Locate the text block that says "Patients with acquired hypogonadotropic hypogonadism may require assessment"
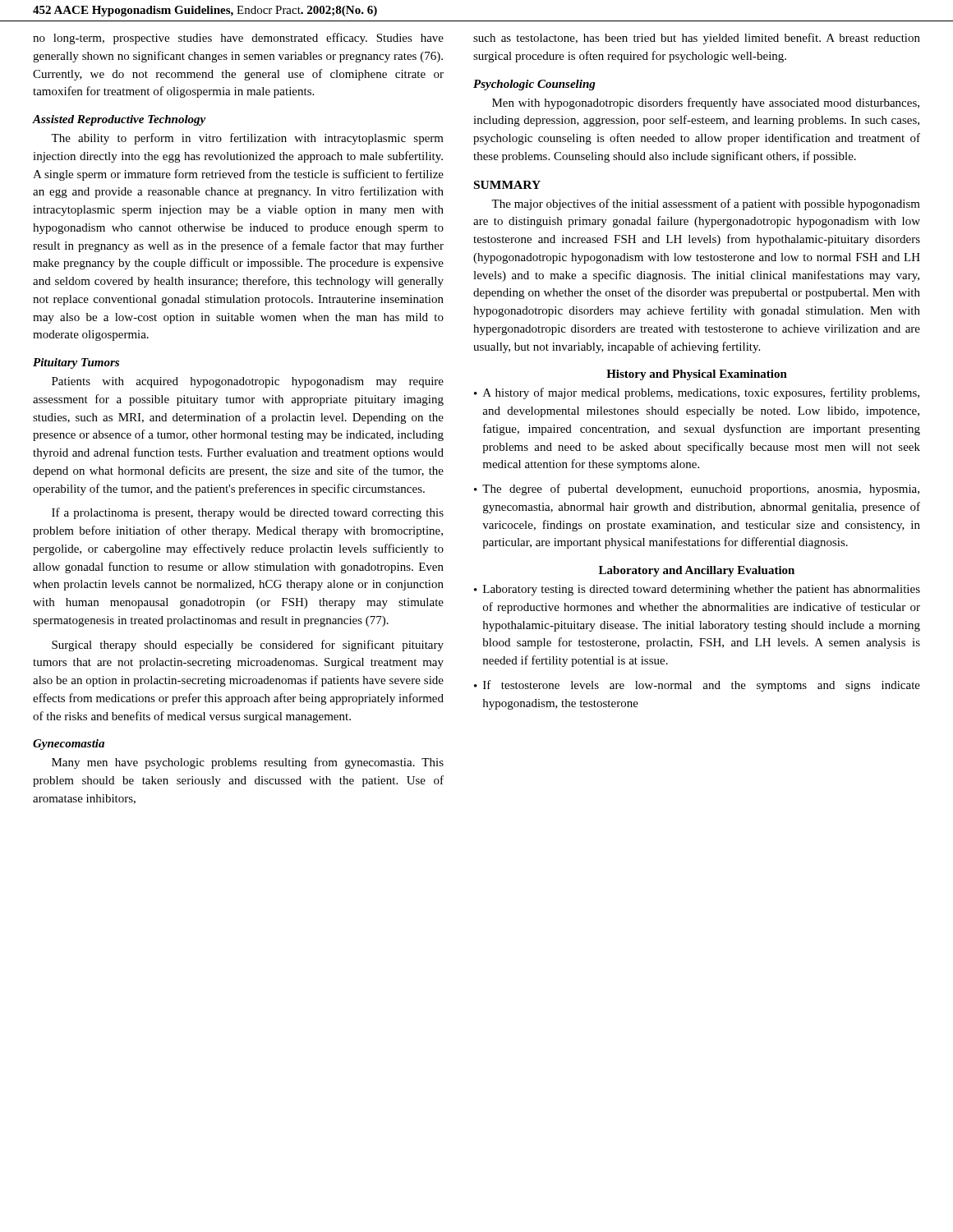 (238, 549)
